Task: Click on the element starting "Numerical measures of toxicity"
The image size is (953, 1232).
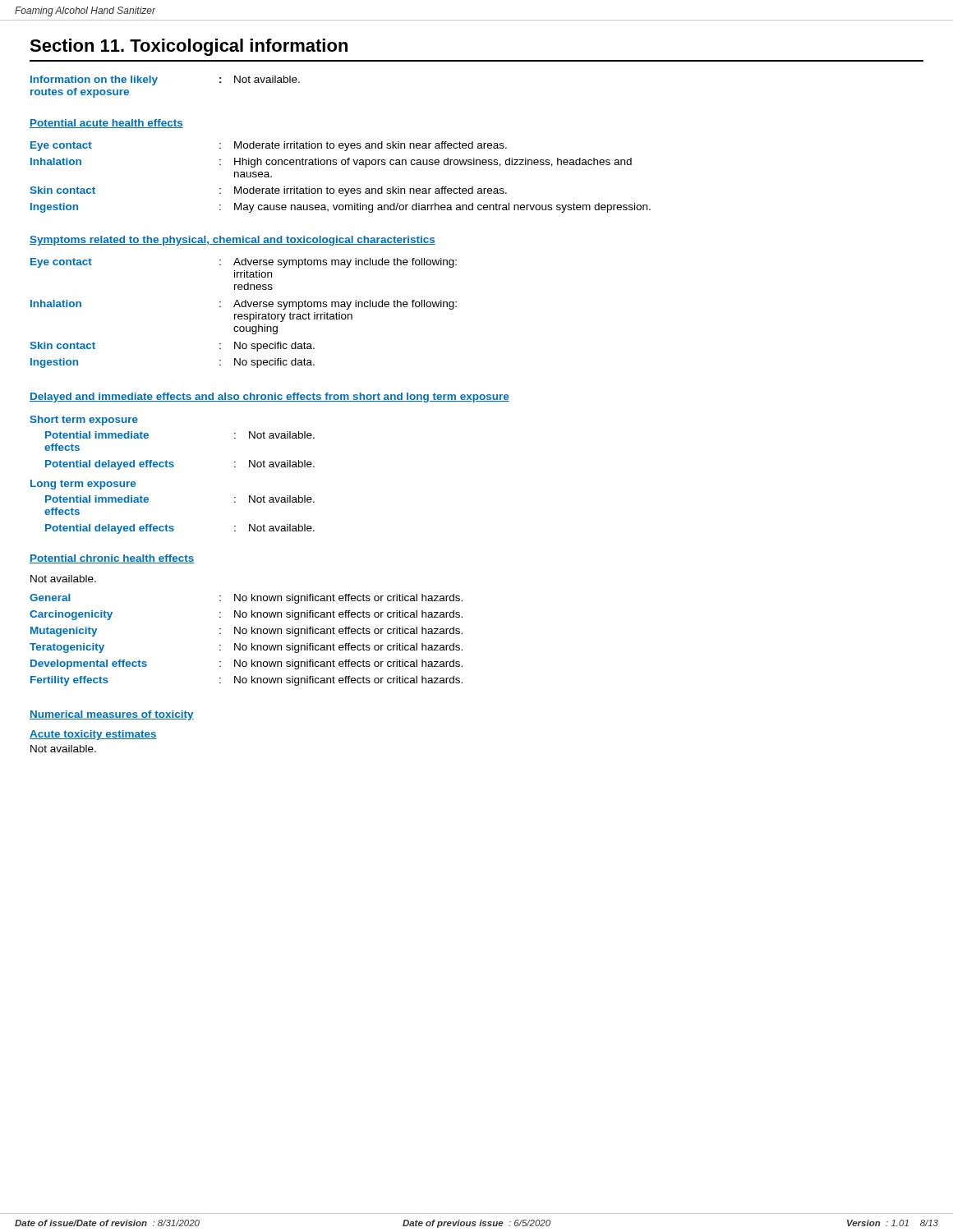Action: coord(112,714)
